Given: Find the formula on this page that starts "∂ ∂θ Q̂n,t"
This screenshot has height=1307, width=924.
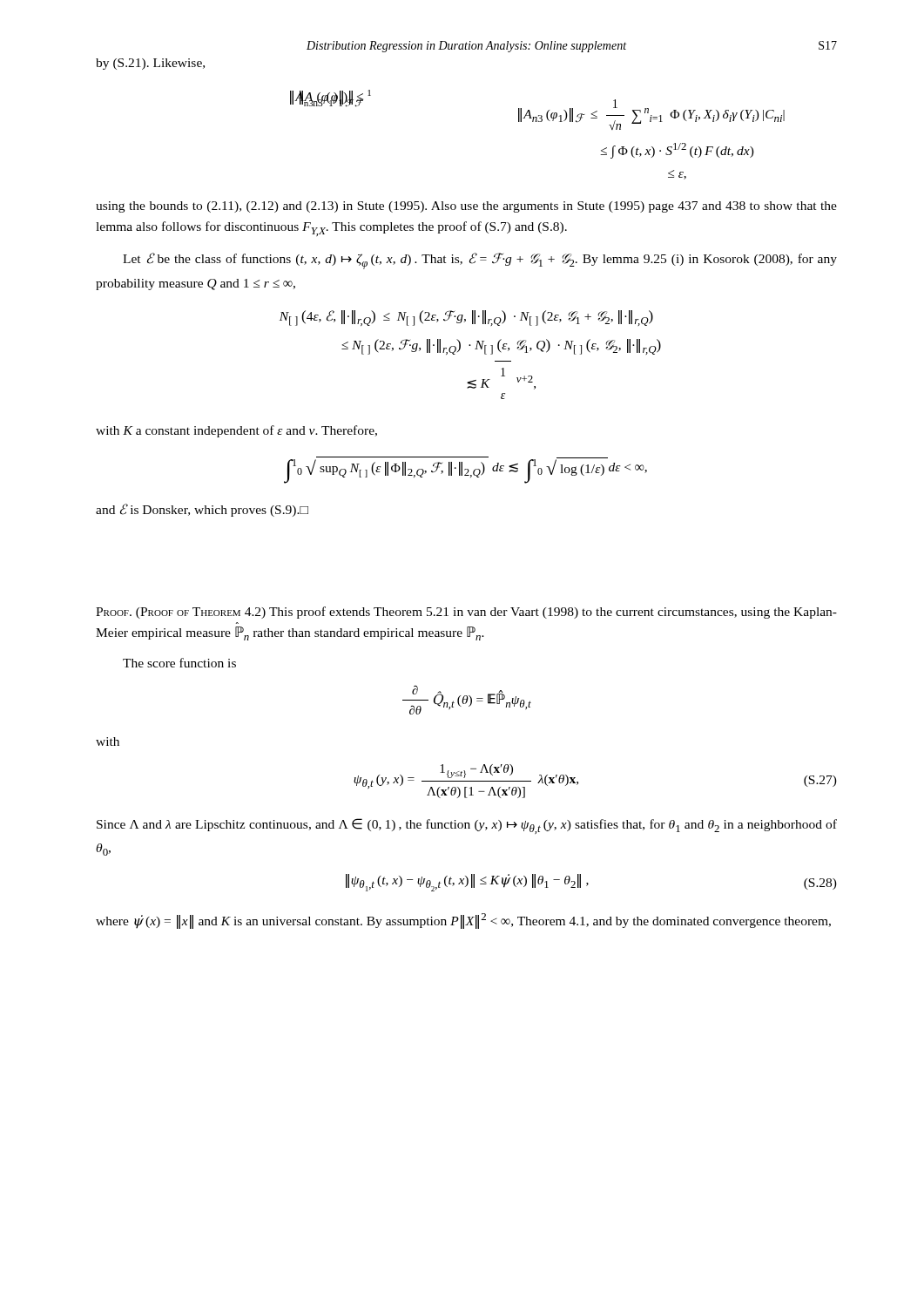Looking at the screenshot, I should (x=466, y=700).
